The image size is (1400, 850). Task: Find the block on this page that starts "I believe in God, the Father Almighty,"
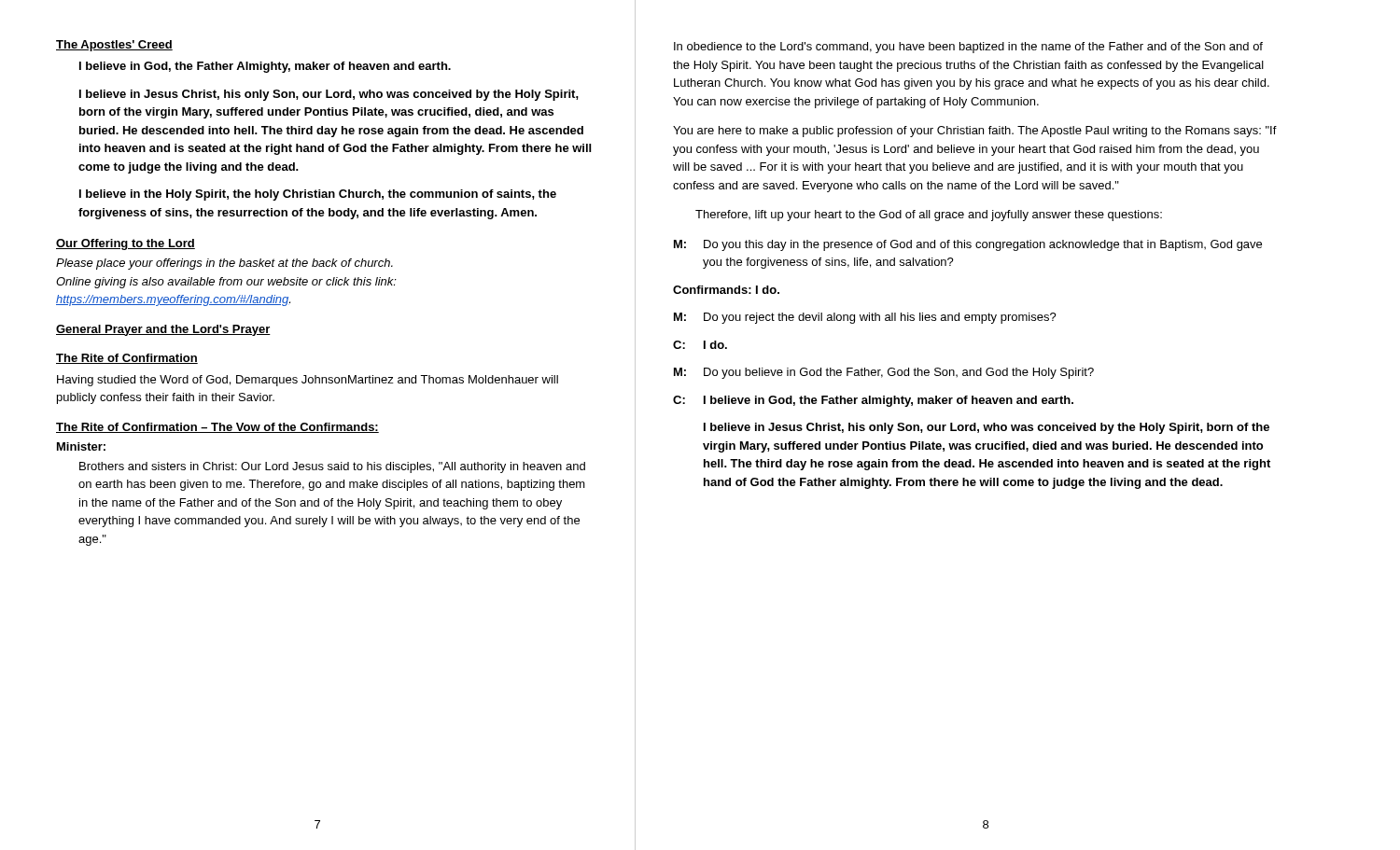tap(265, 66)
